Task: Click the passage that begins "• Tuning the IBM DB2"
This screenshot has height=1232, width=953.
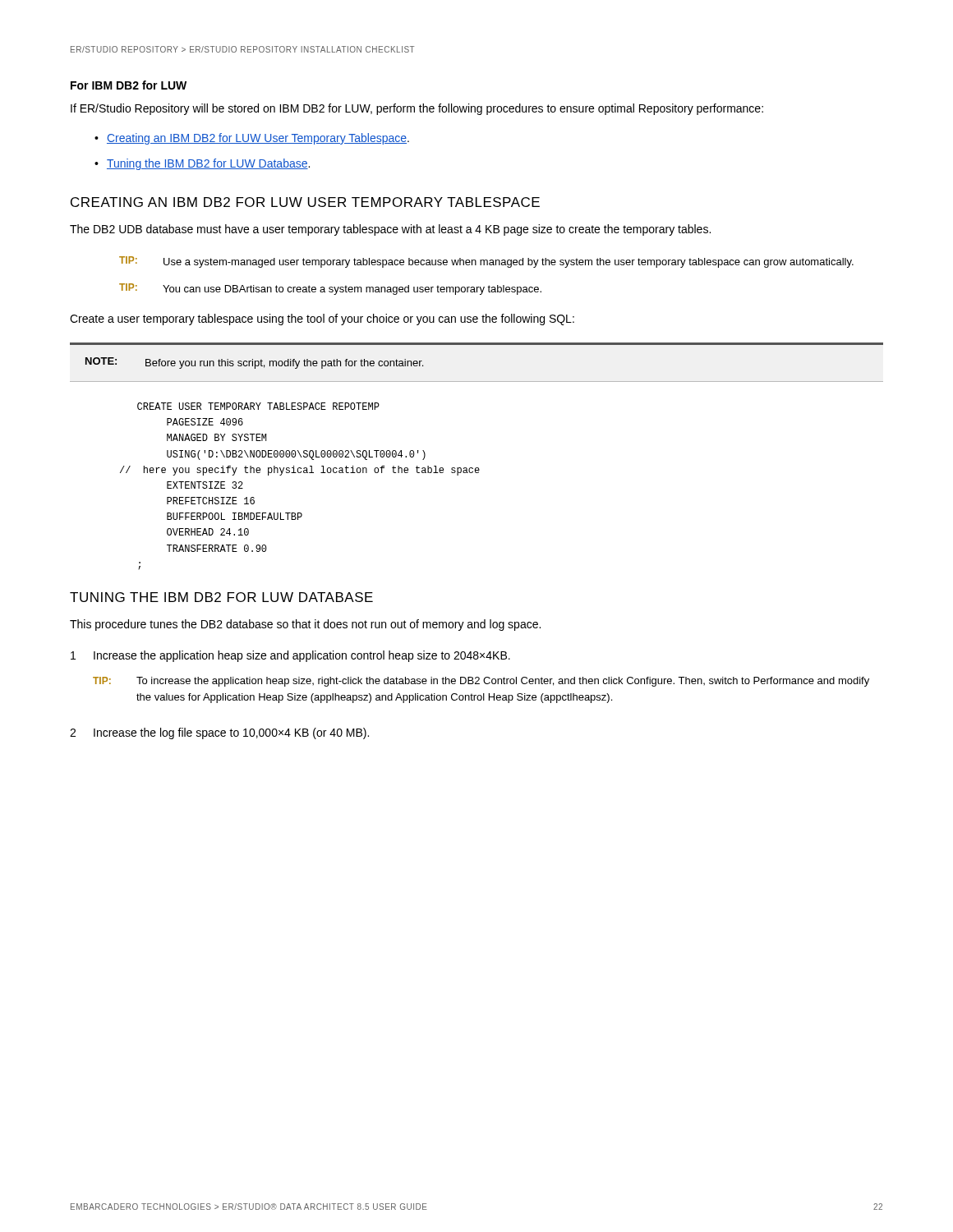Action: 203,164
